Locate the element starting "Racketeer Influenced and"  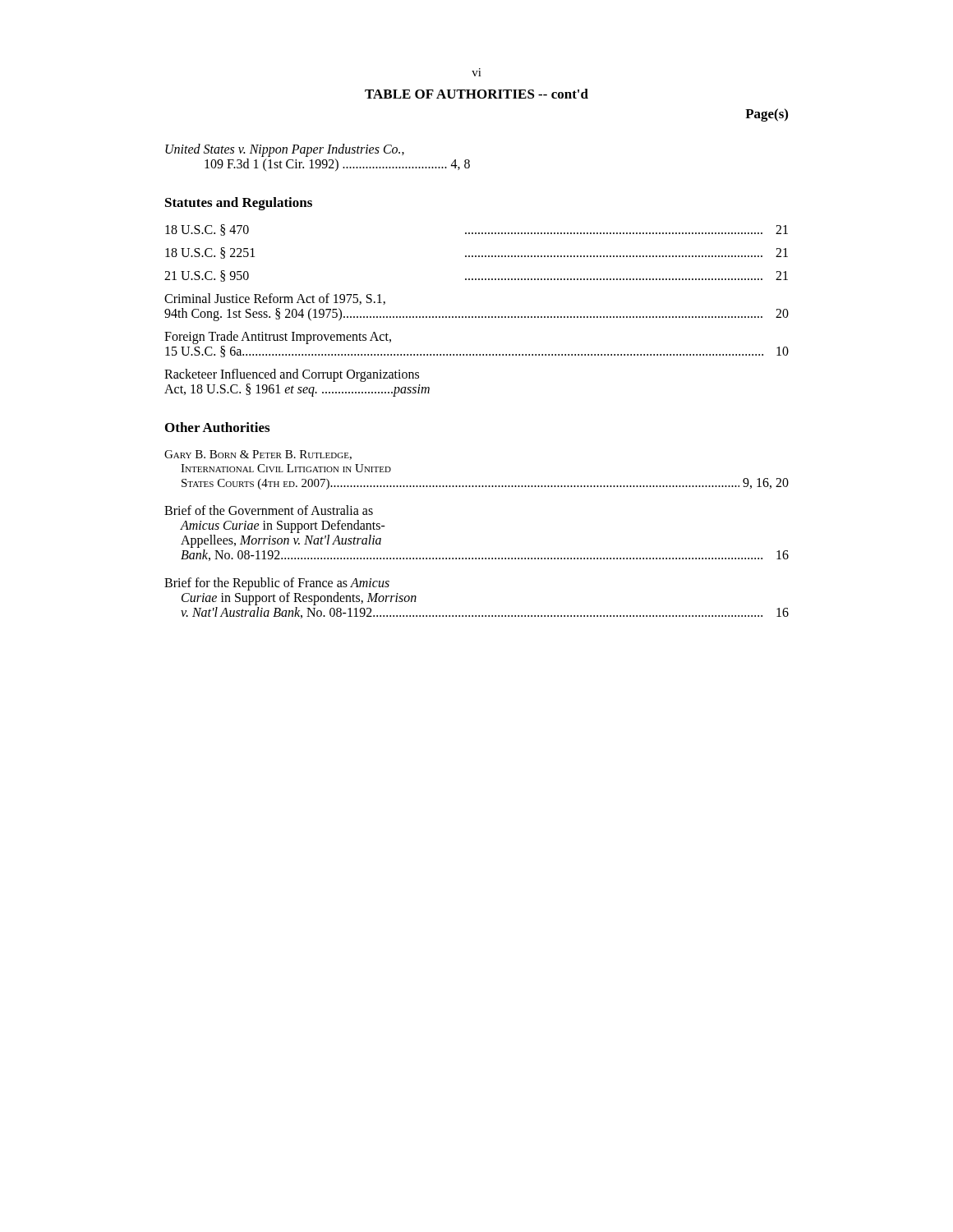(x=292, y=375)
